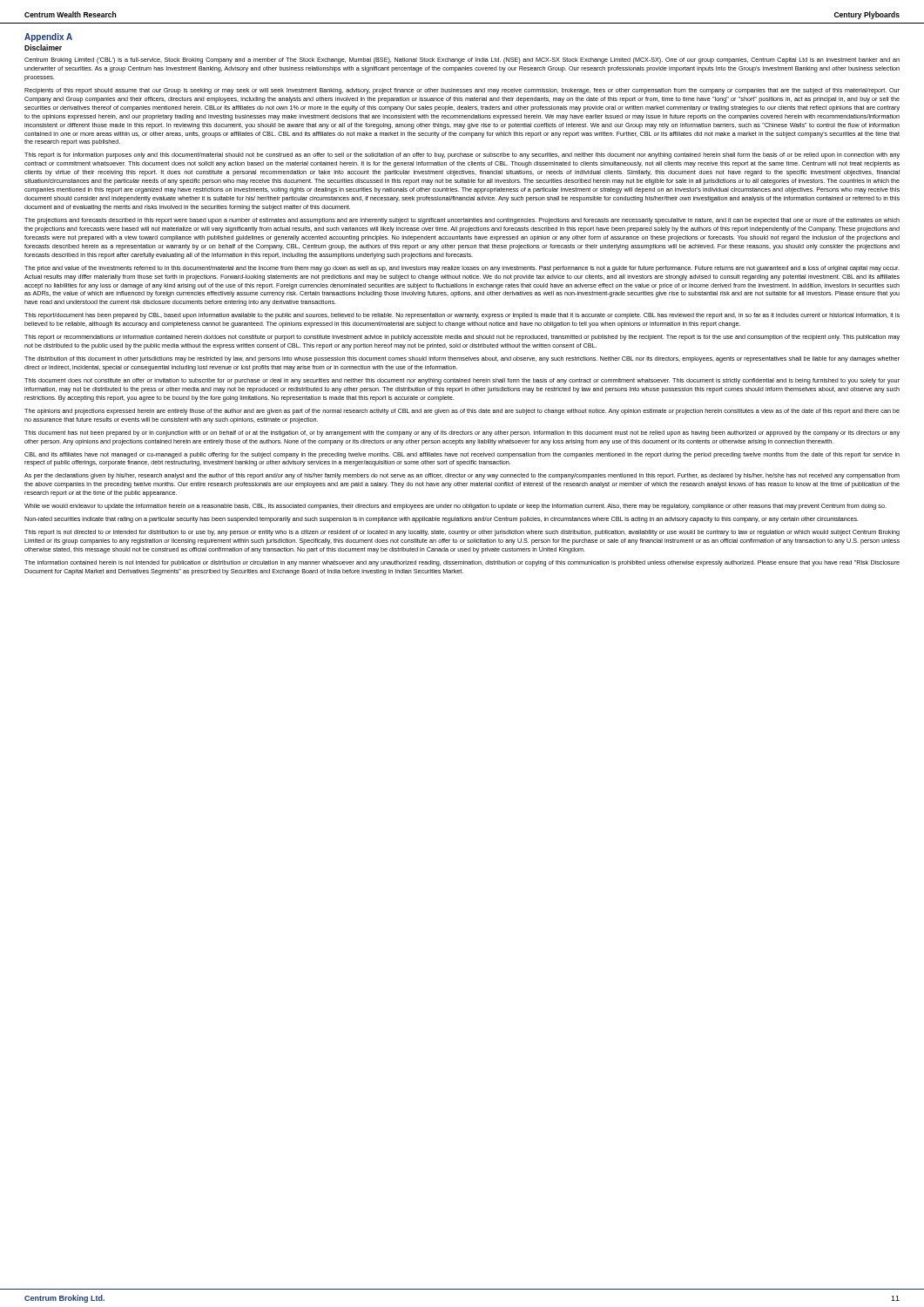Viewport: 924px width, 1307px height.
Task: Navigate to the text starting "This document does not"
Action: pos(462,389)
